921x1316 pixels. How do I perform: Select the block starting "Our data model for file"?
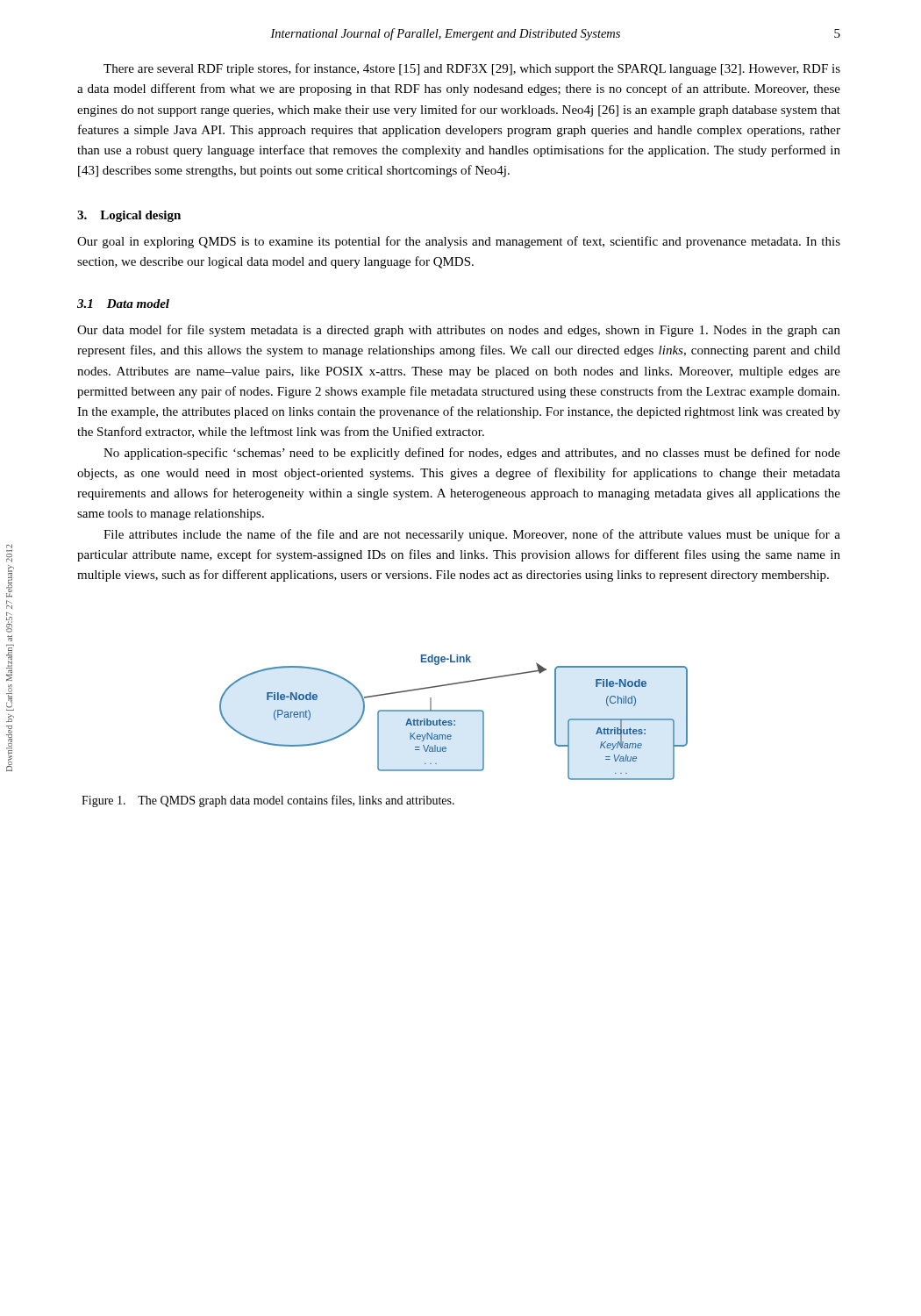[459, 453]
